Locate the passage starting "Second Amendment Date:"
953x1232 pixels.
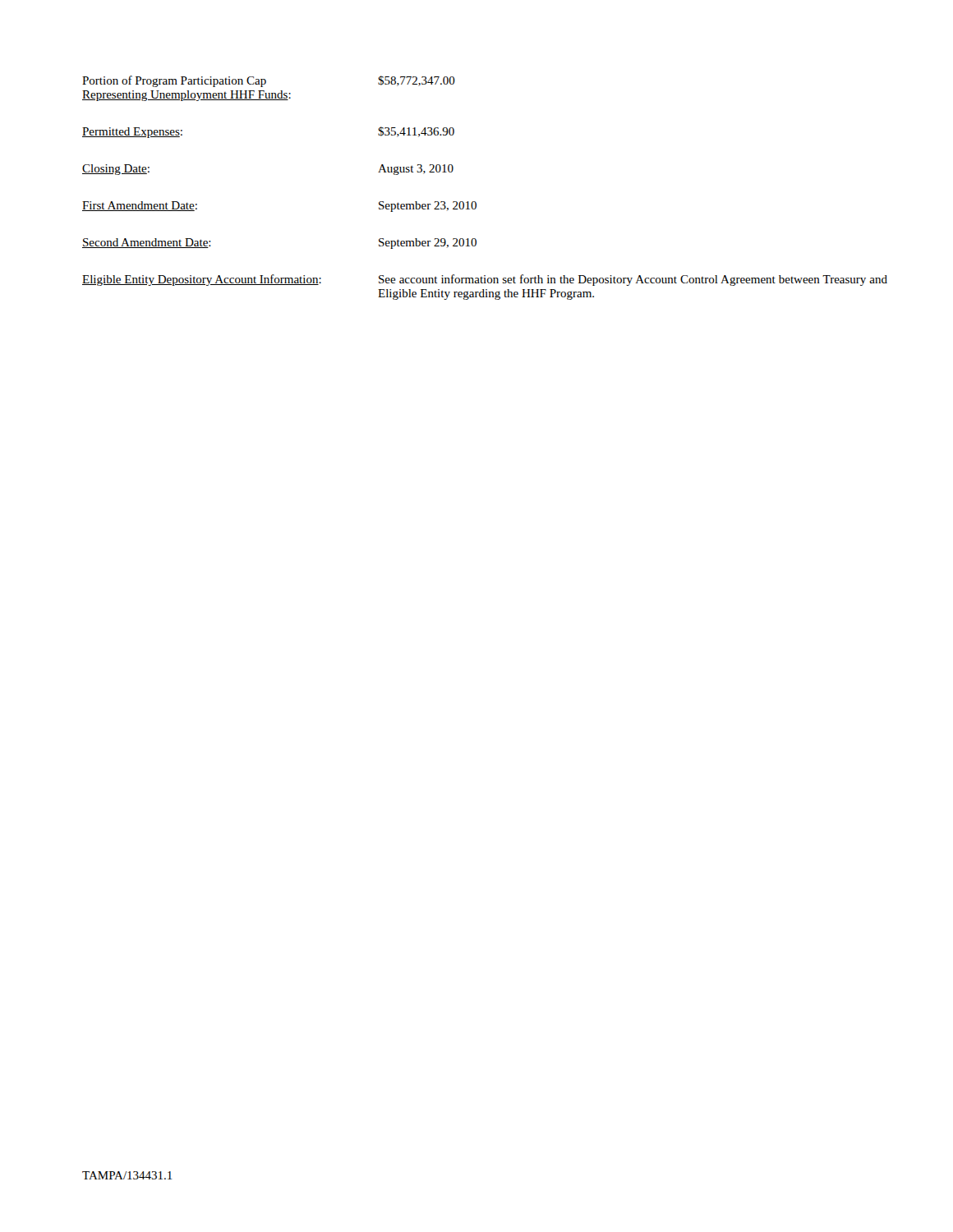click(x=485, y=243)
